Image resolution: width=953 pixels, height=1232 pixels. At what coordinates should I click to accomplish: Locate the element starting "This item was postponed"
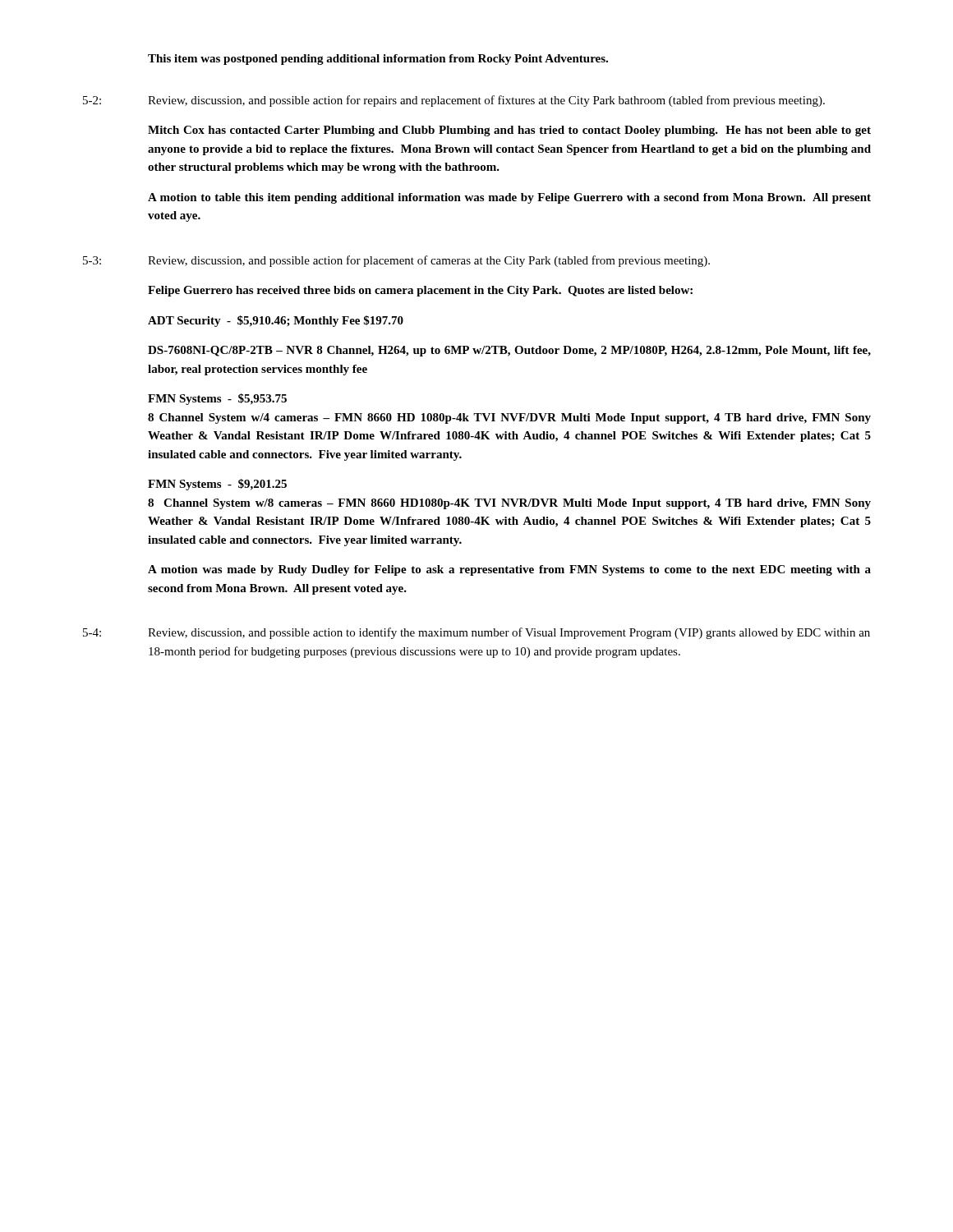[378, 58]
